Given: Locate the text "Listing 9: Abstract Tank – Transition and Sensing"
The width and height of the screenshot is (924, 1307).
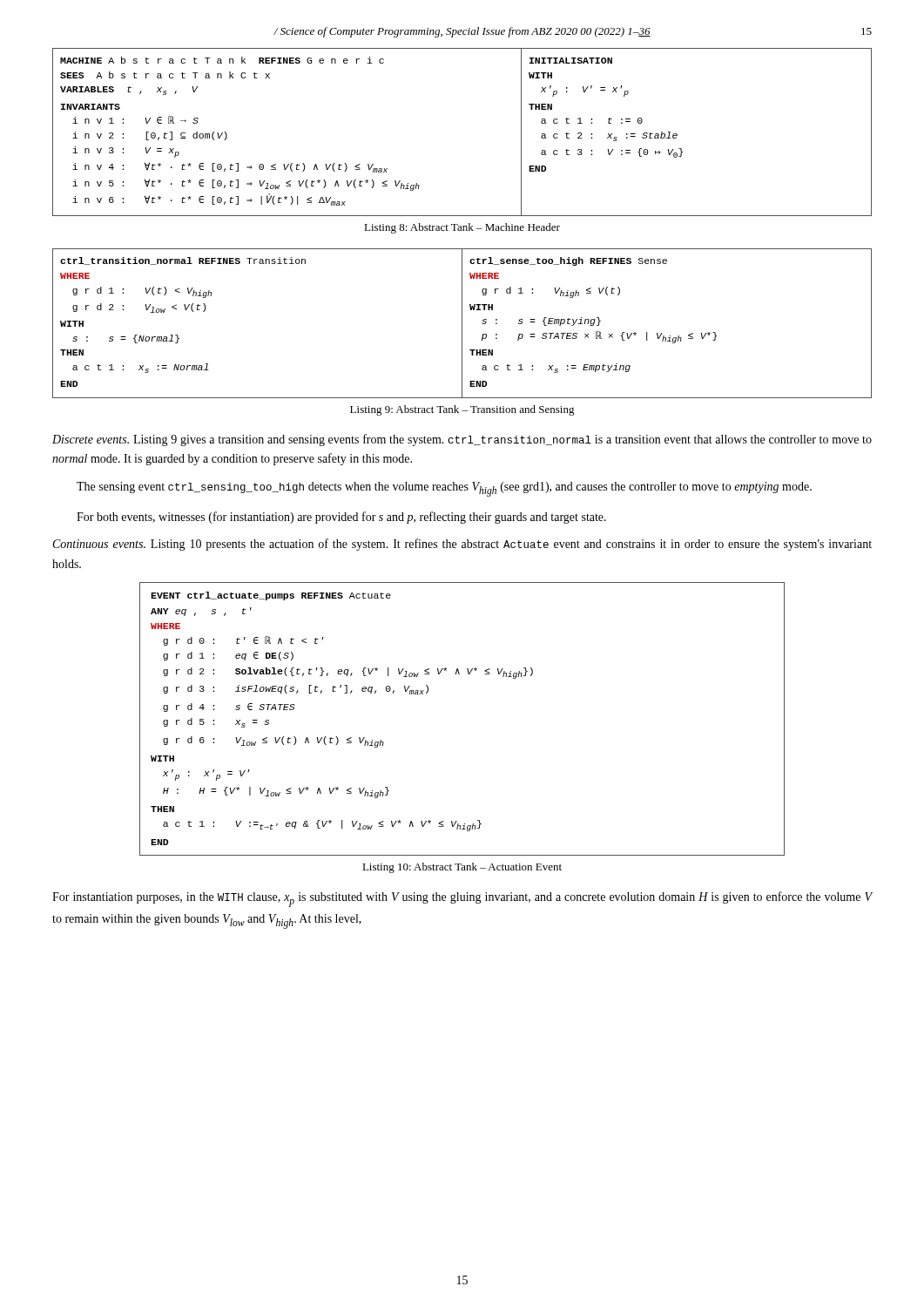Looking at the screenshot, I should click(x=462, y=409).
